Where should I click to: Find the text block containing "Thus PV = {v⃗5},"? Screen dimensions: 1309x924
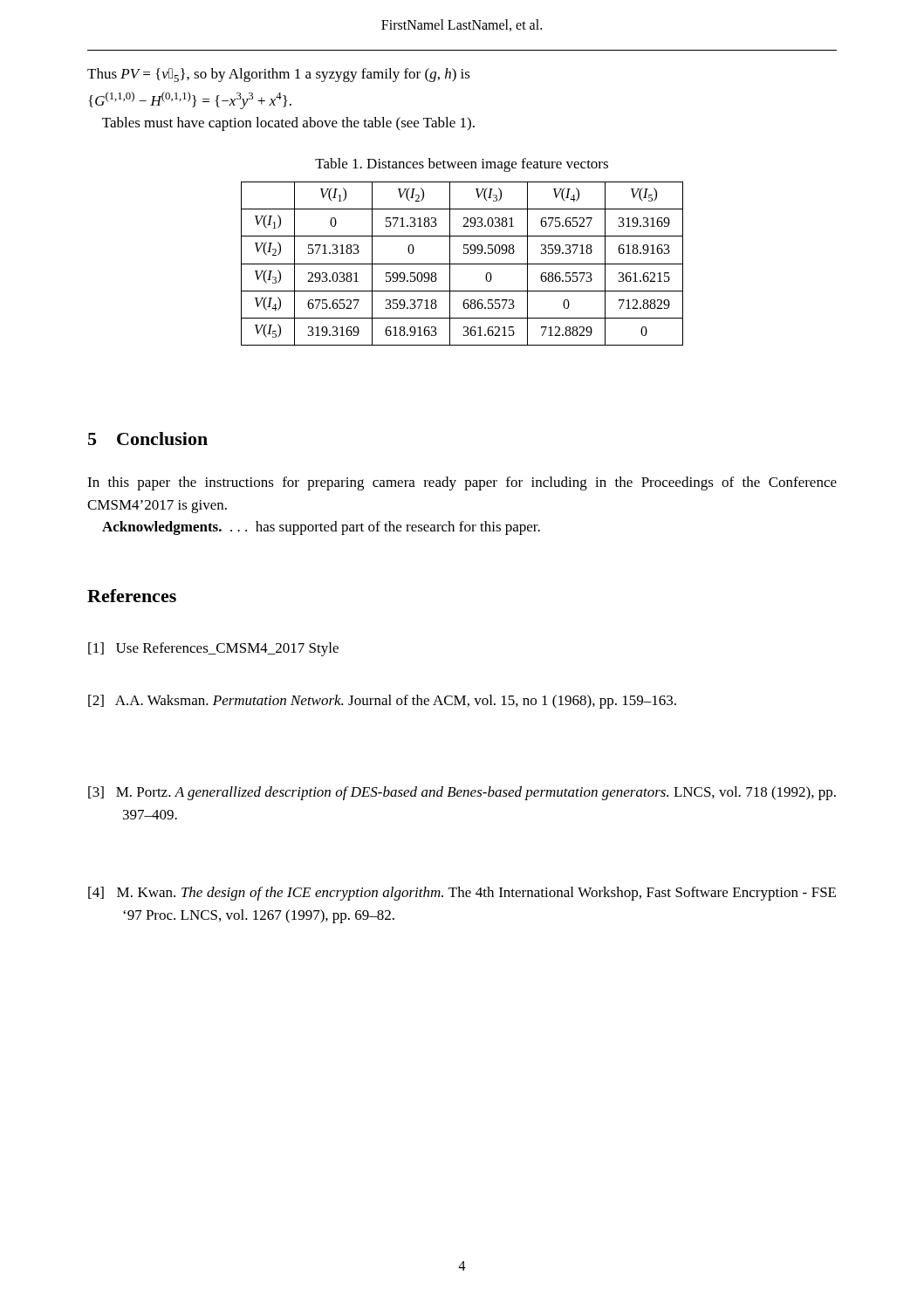[x=281, y=98]
